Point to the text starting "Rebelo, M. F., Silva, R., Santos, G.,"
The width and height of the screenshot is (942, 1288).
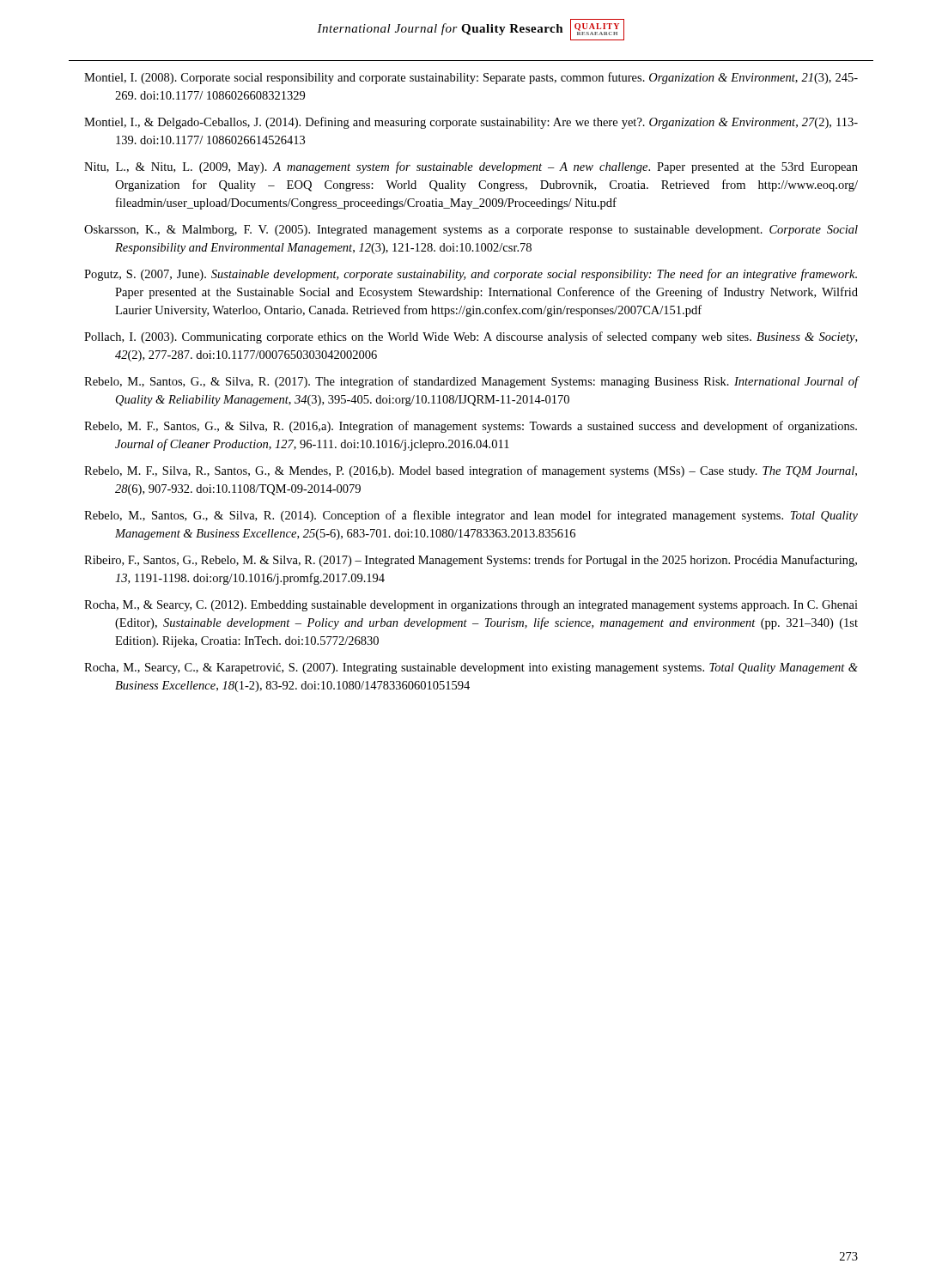coord(471,480)
